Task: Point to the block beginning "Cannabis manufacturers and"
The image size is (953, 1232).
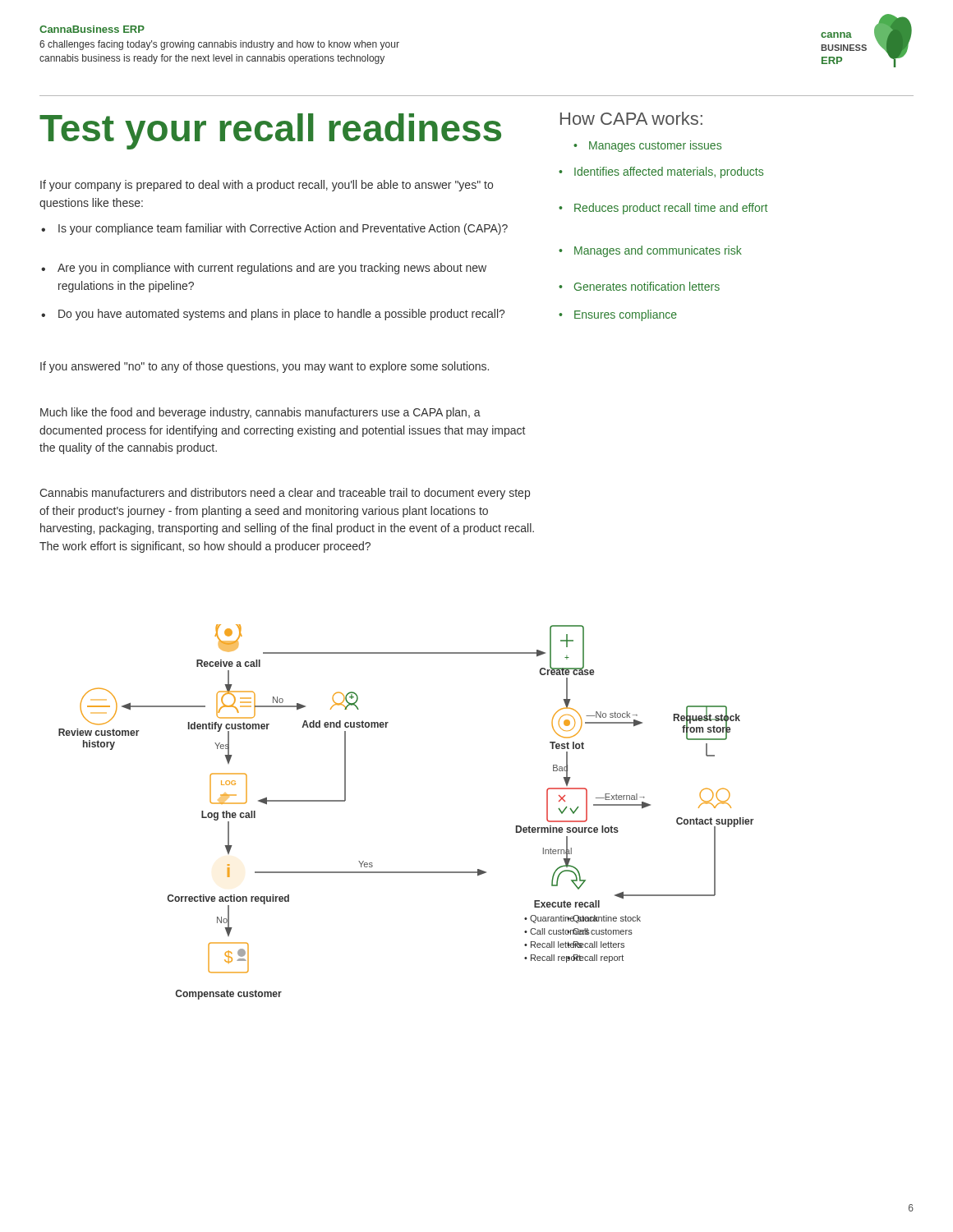Action: (x=287, y=520)
